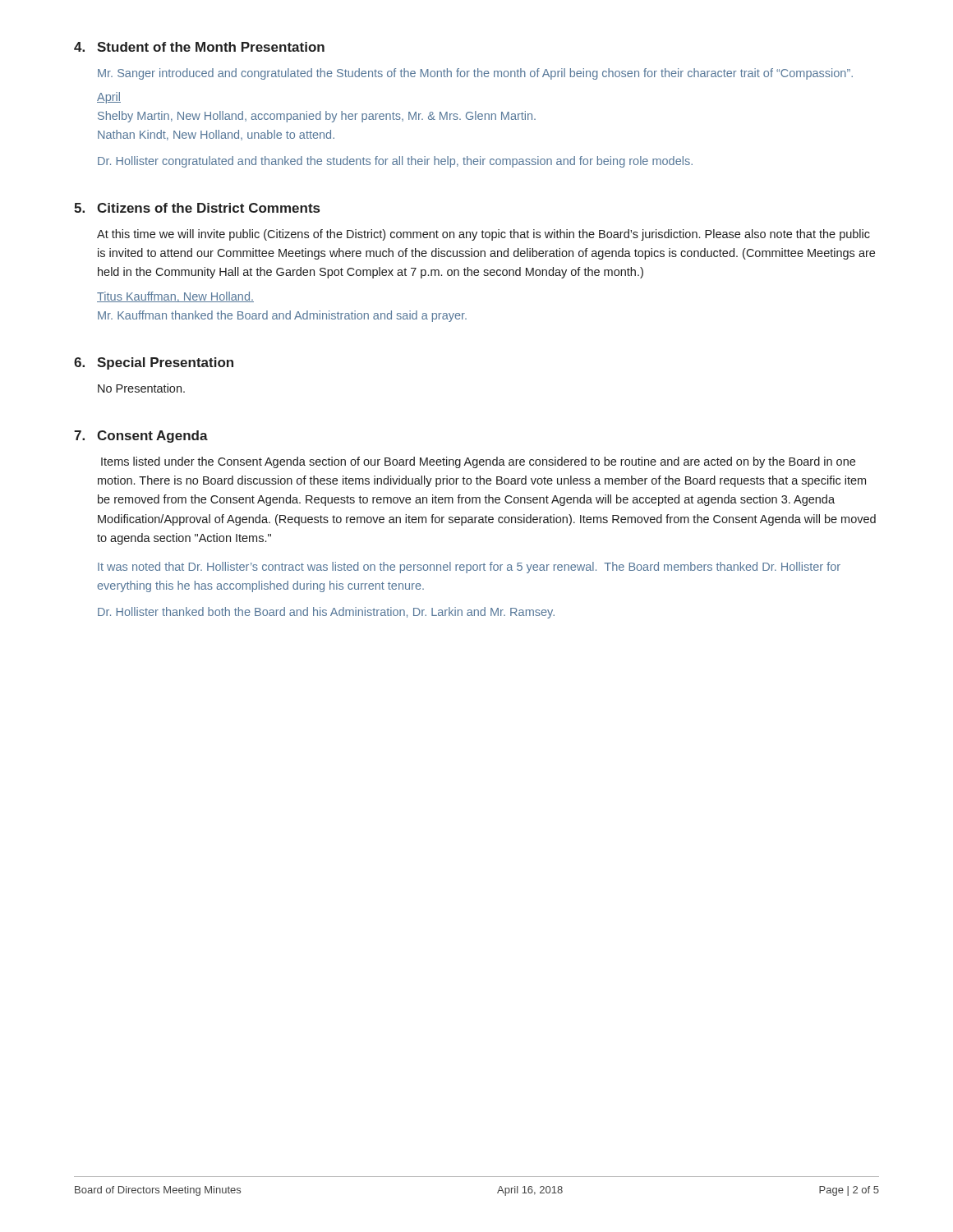Point to the block starting "Mr. Sanger introduced and congratulated"
Image resolution: width=953 pixels, height=1232 pixels.
475,73
